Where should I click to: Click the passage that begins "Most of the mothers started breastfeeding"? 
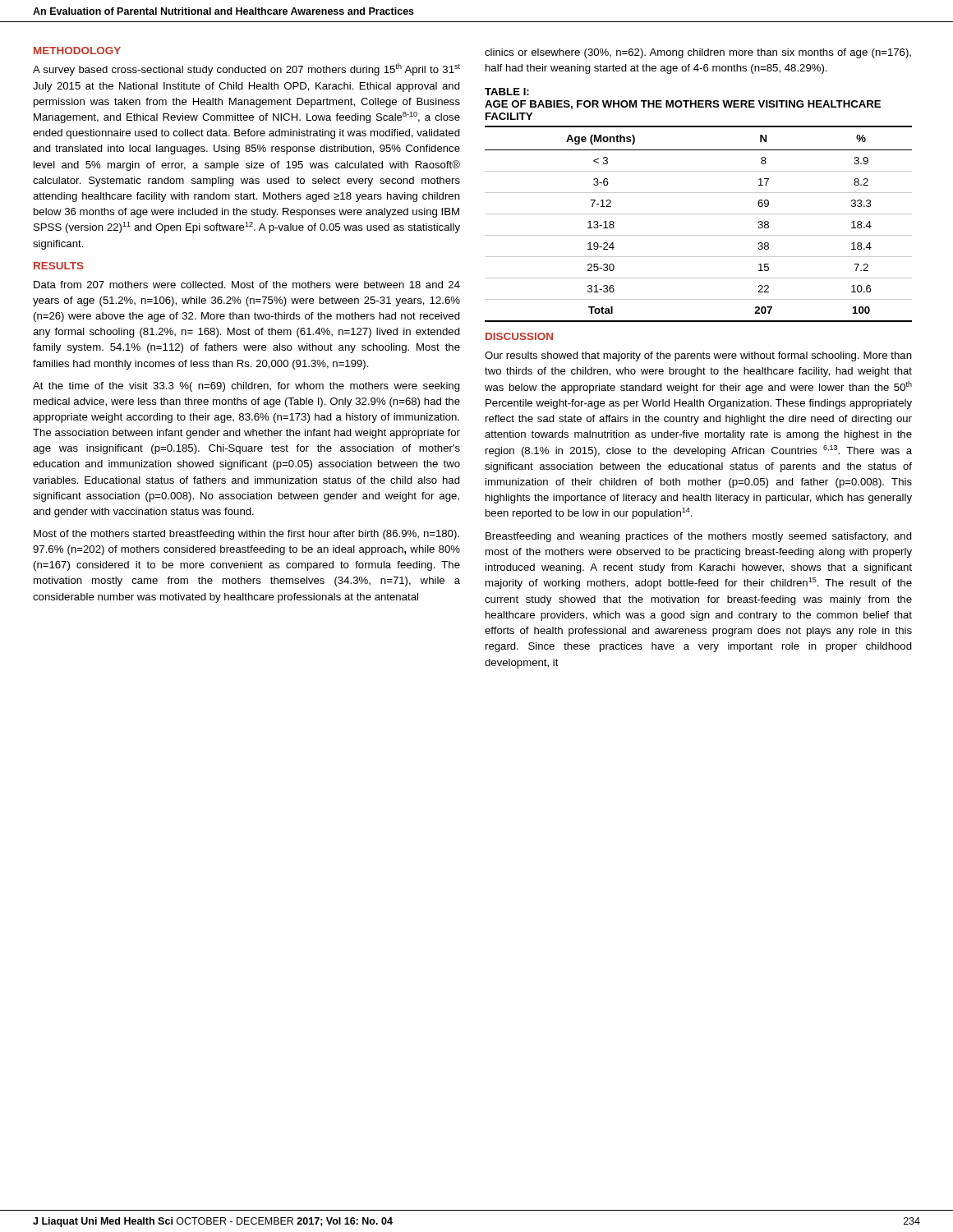click(x=246, y=565)
